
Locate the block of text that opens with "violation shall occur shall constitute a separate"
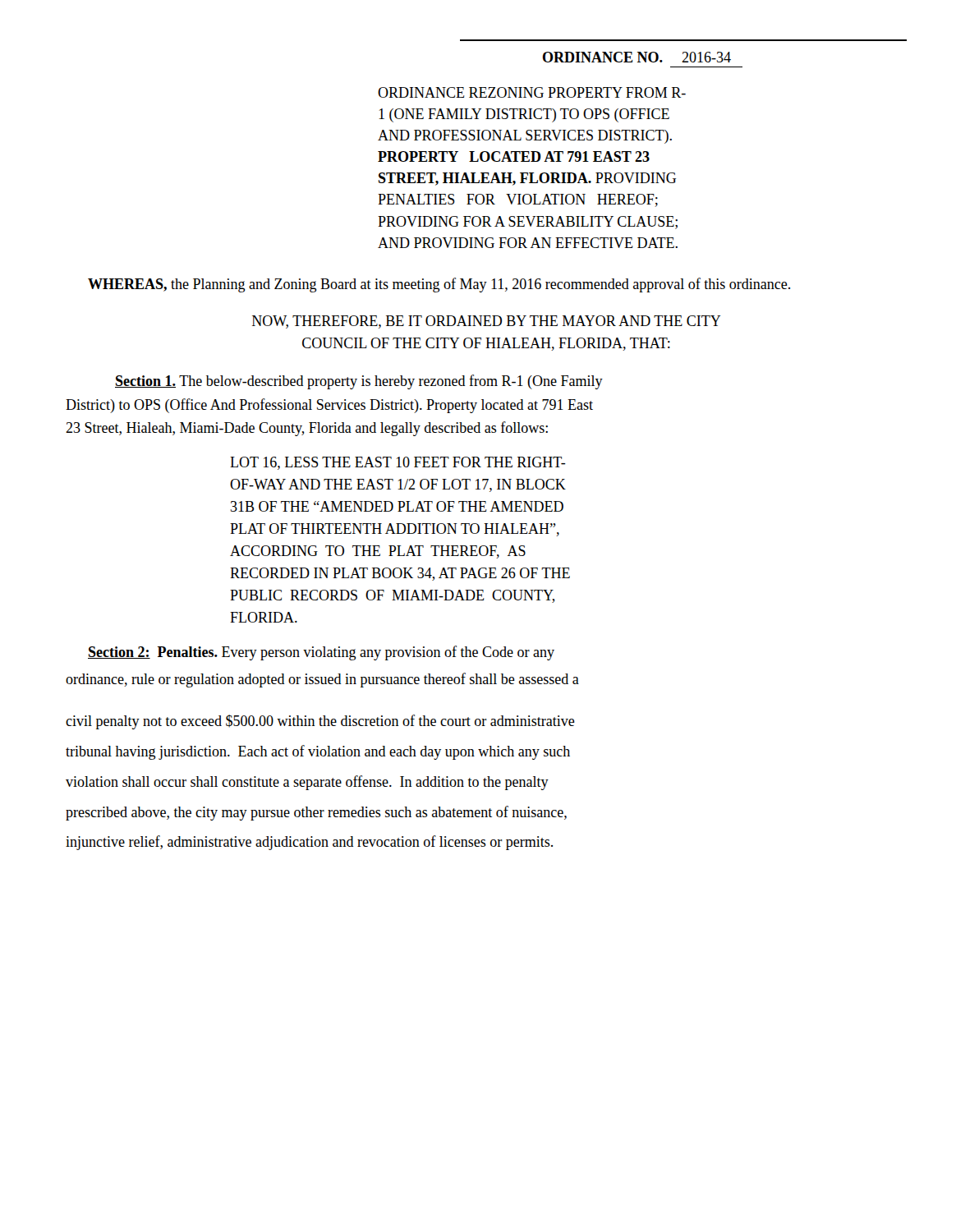(307, 782)
